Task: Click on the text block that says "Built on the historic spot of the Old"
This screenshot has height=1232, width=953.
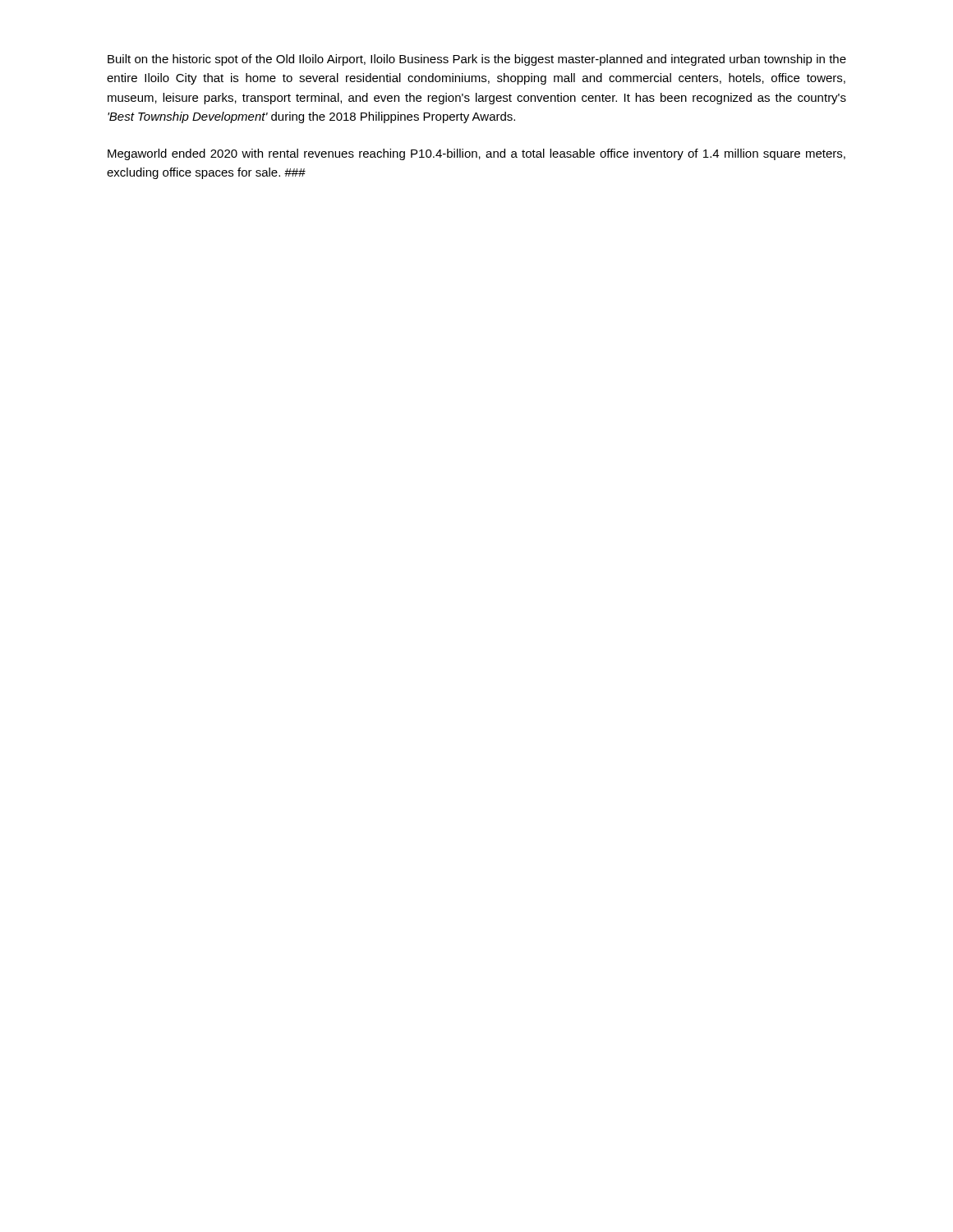Action: tap(476, 87)
